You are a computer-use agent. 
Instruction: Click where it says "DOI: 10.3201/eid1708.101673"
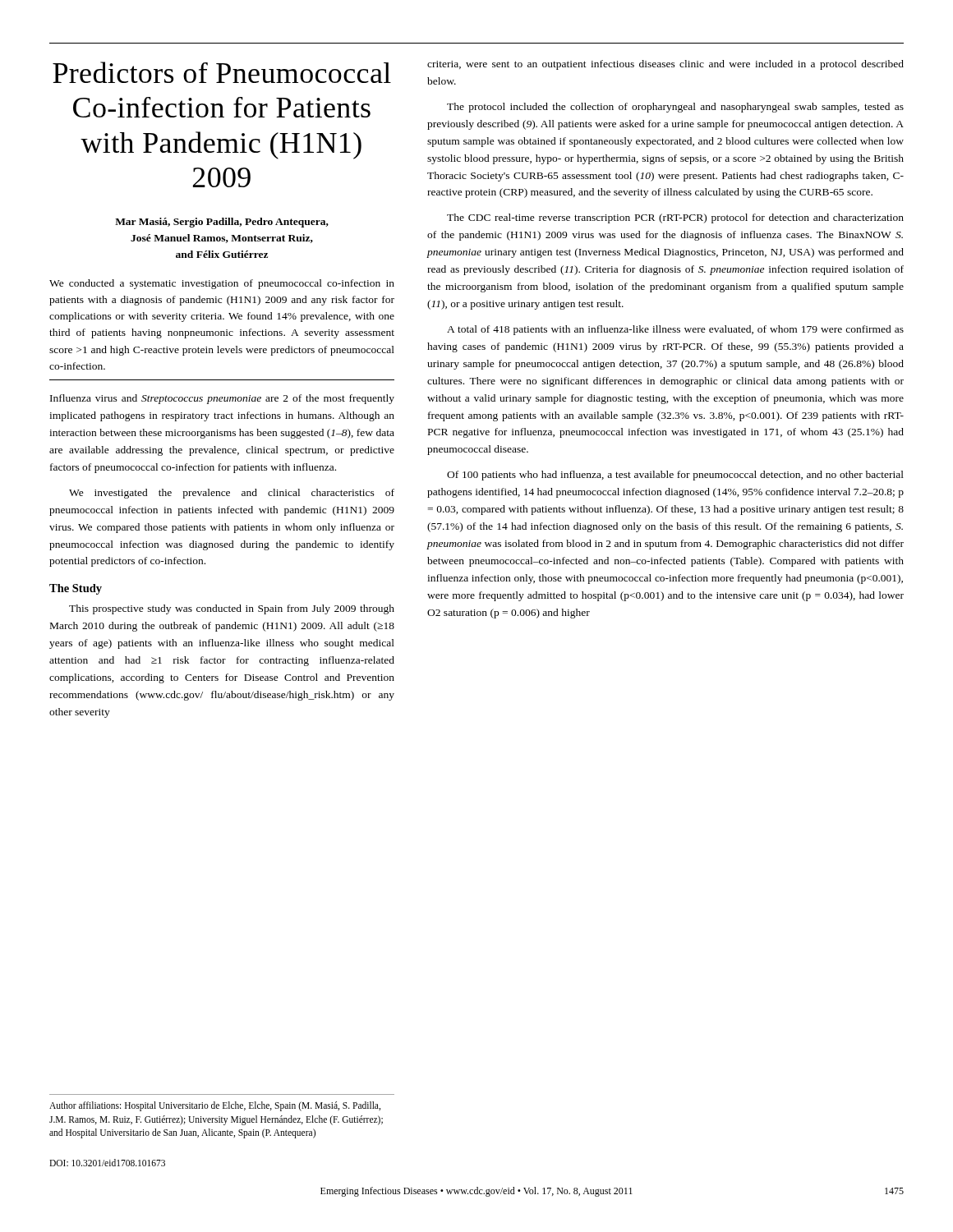(x=107, y=1163)
